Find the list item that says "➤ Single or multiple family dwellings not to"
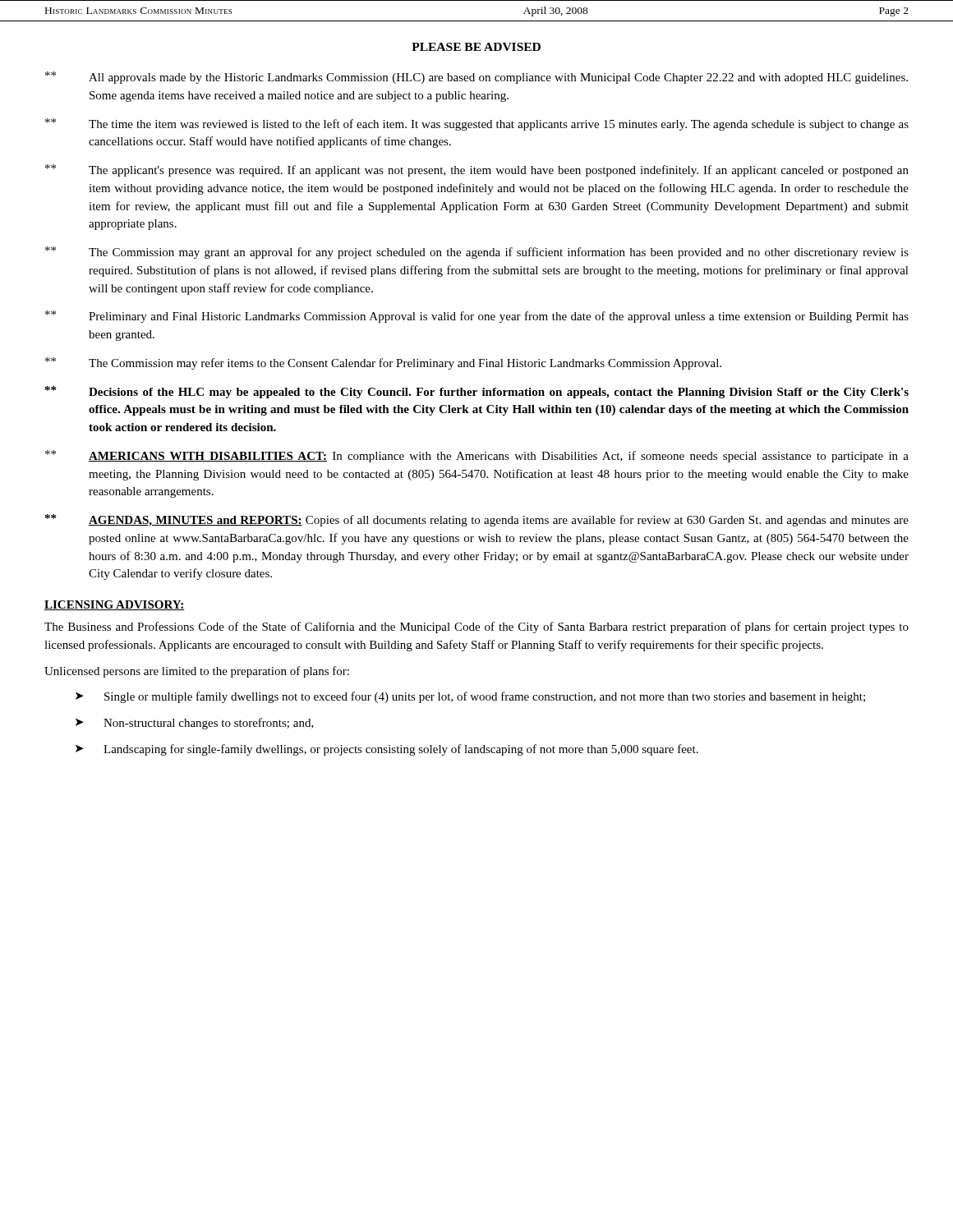The width and height of the screenshot is (953, 1232). (x=491, y=697)
